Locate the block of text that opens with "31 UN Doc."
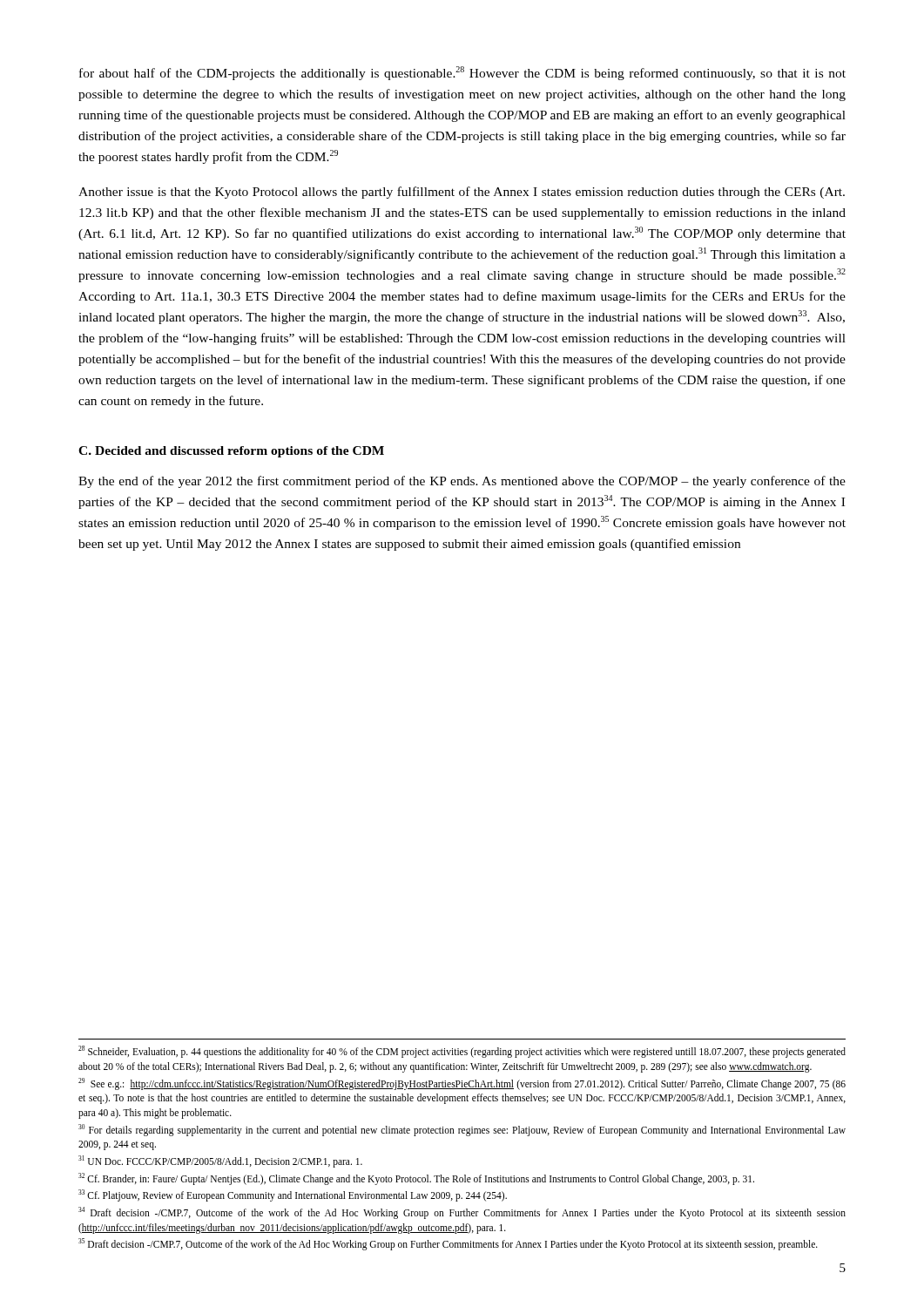The height and width of the screenshot is (1307, 924). [220, 1161]
